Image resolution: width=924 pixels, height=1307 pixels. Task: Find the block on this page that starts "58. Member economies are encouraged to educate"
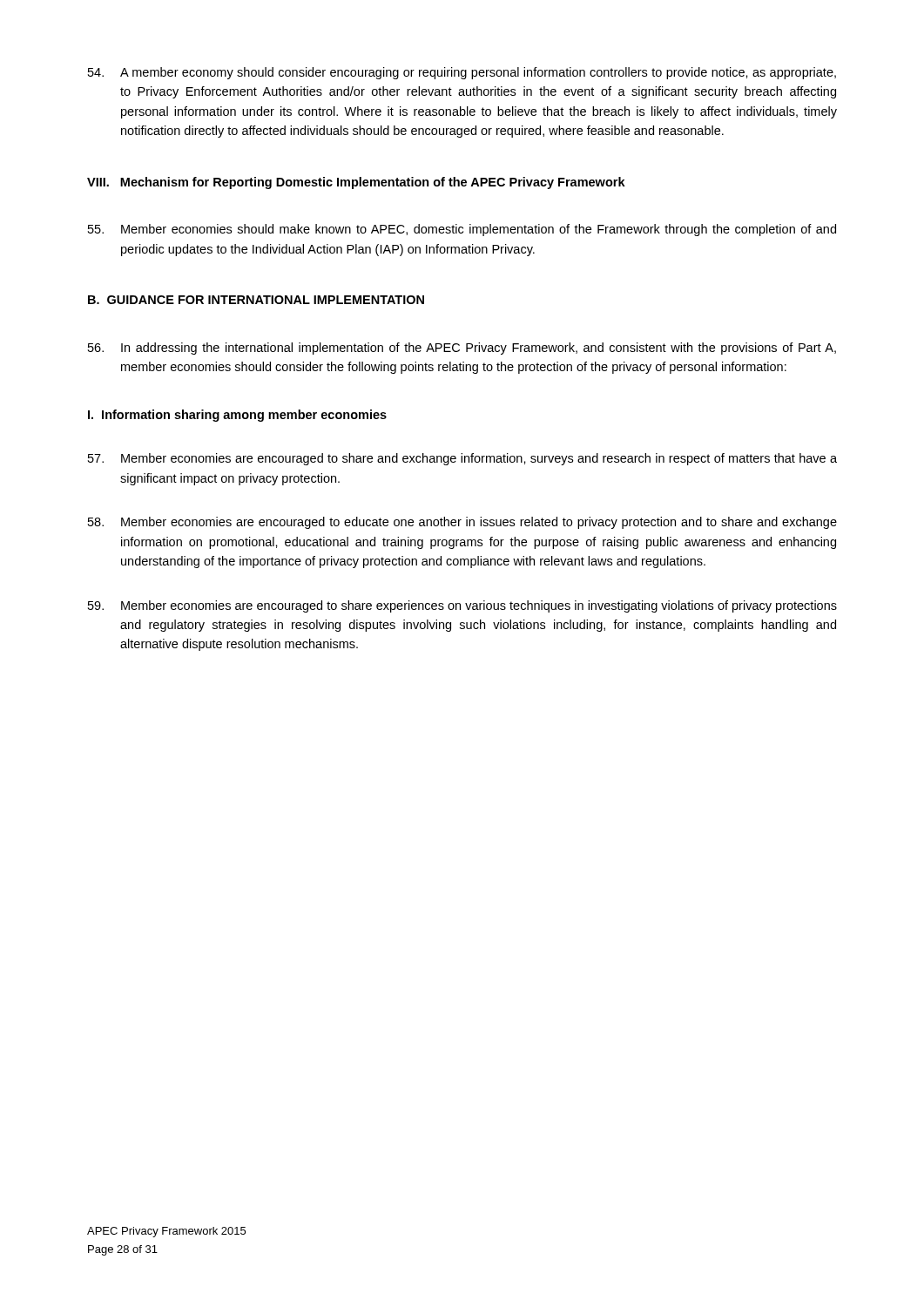point(462,542)
